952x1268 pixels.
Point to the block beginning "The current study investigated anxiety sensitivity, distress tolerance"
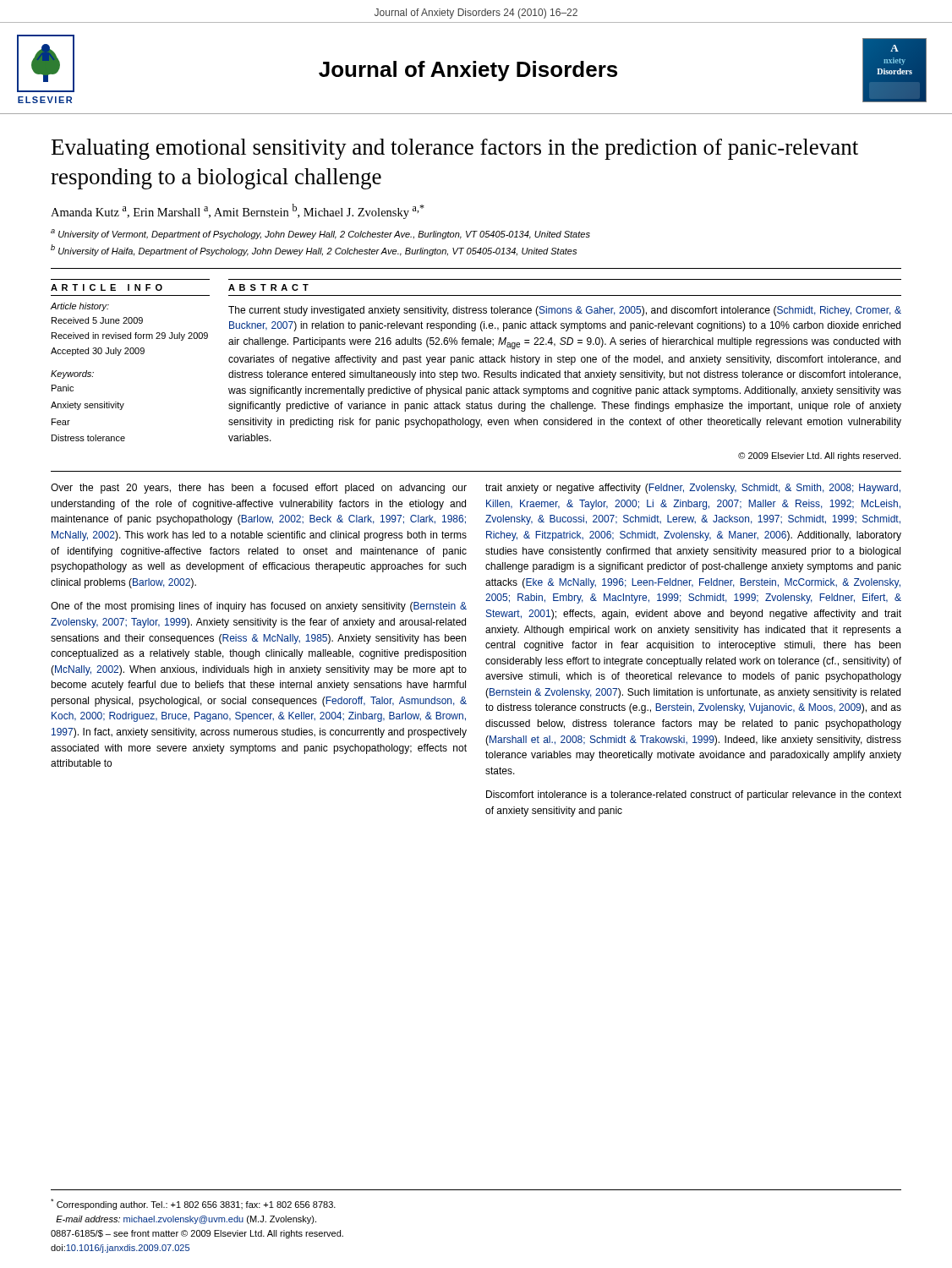pyautogui.click(x=565, y=374)
